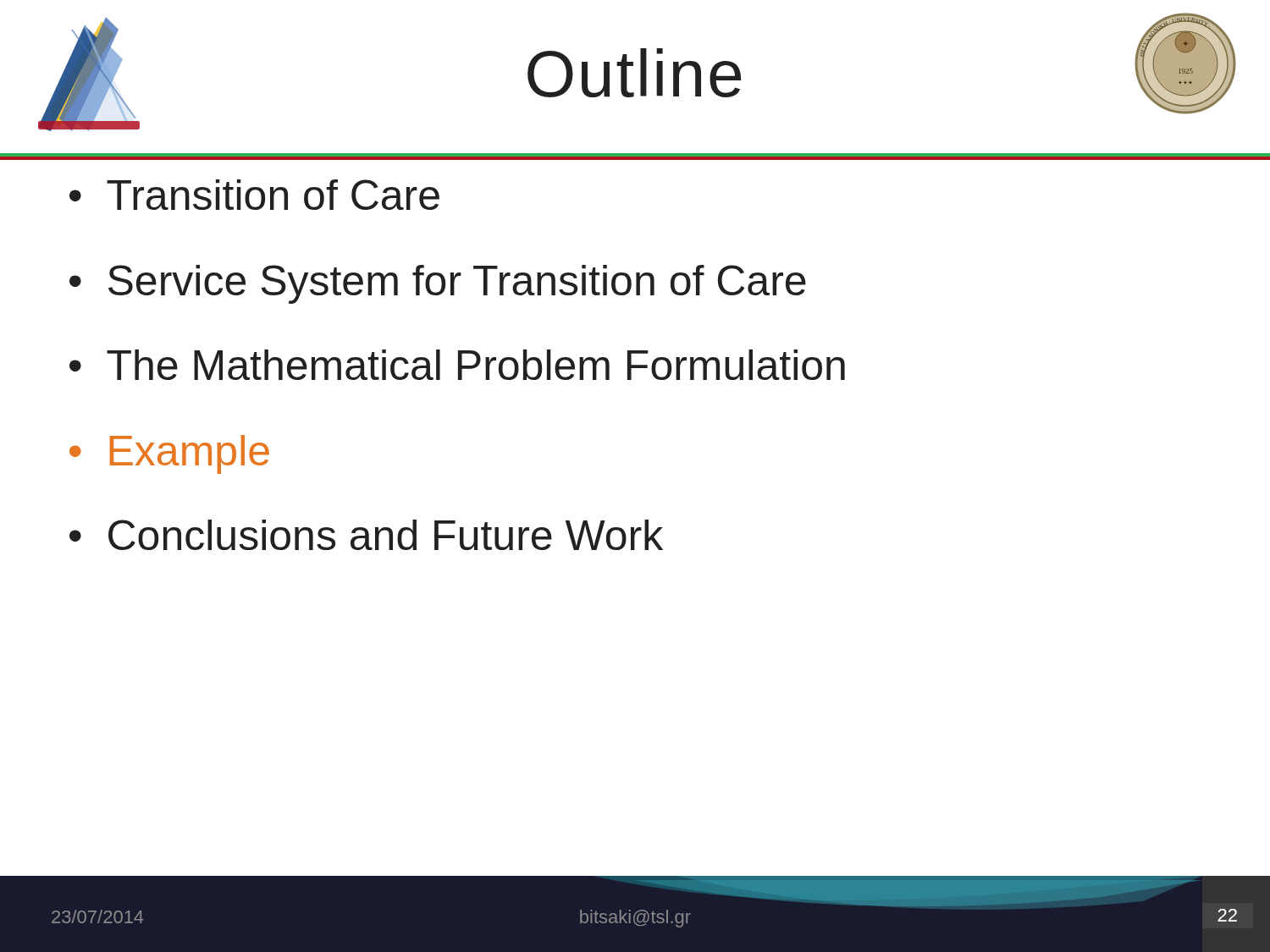Find the title

click(635, 74)
